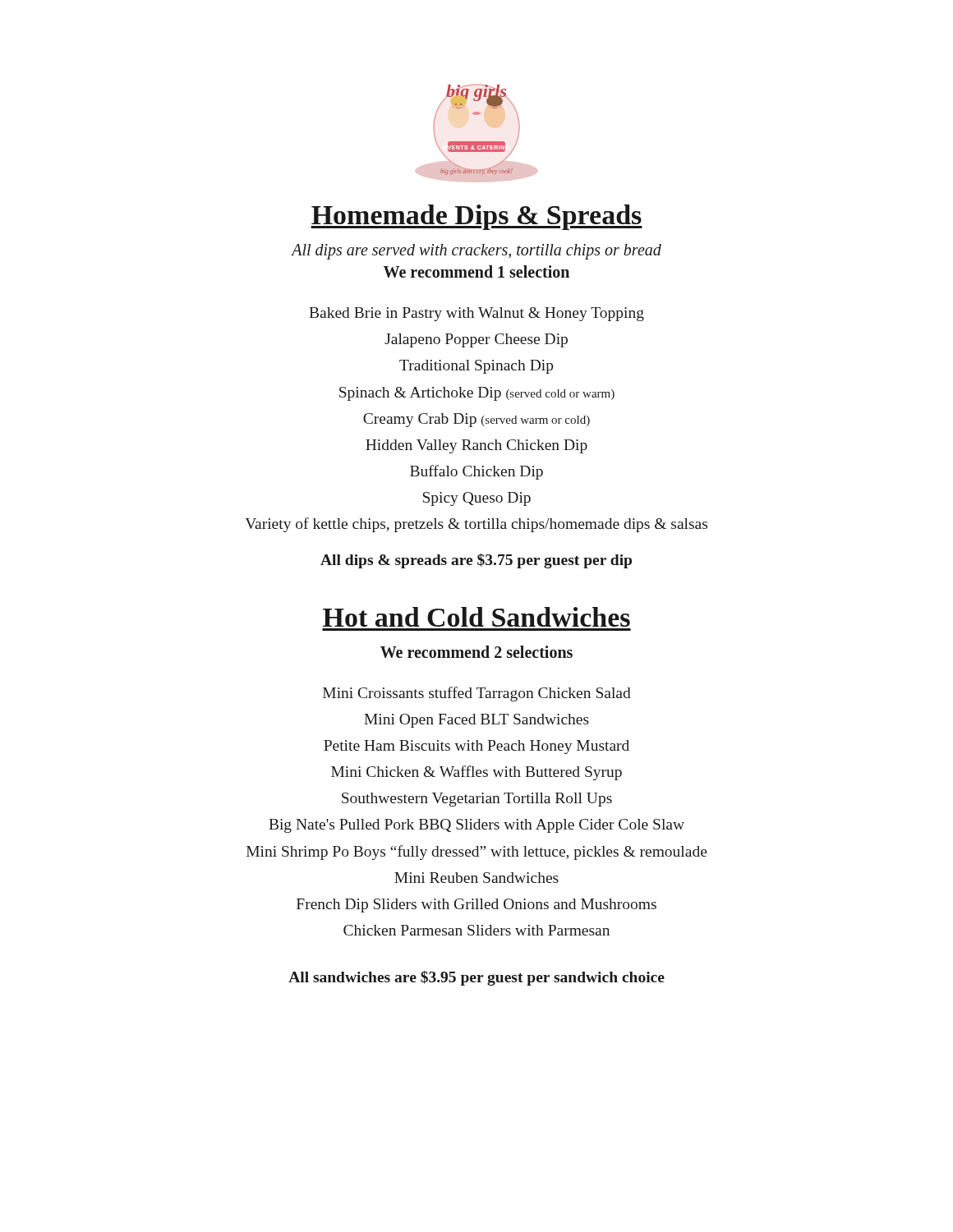This screenshot has height=1232, width=953.
Task: Navigate to the text block starting "Mini Shrimp Po Boys “fully dressed” with lettuce,"
Action: click(476, 851)
